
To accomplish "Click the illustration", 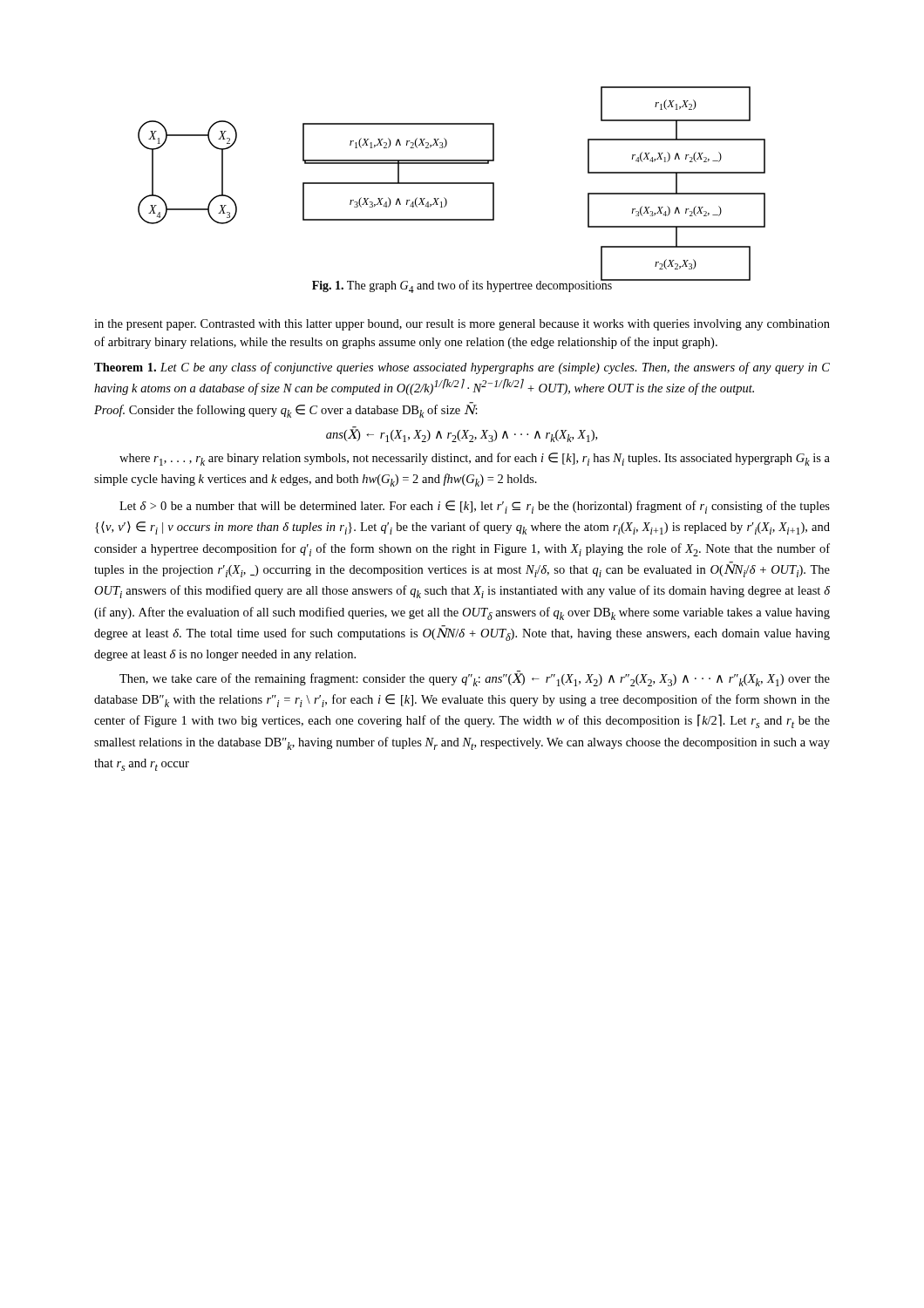I will [x=462, y=174].
